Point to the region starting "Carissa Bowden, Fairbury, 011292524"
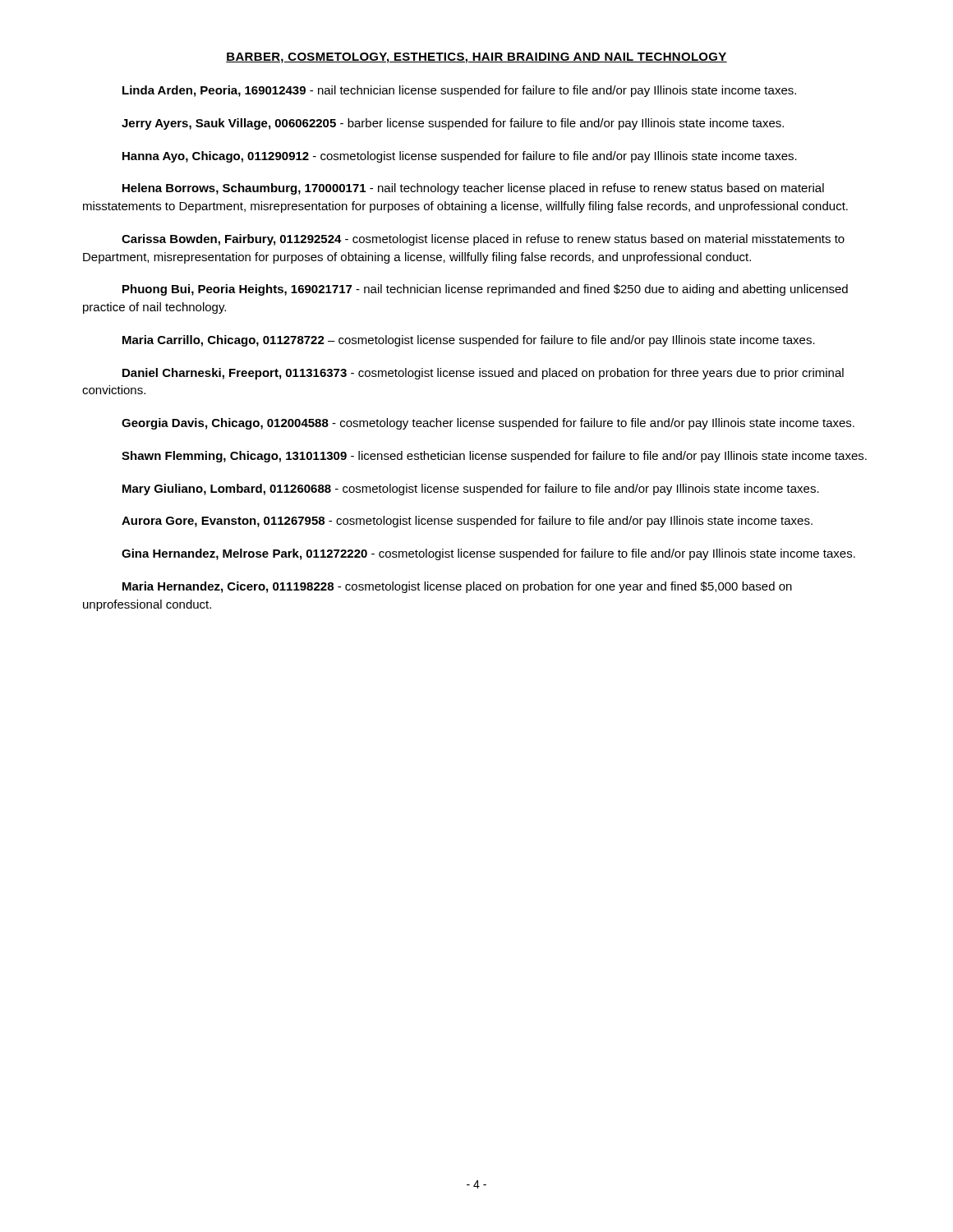 click(476, 248)
